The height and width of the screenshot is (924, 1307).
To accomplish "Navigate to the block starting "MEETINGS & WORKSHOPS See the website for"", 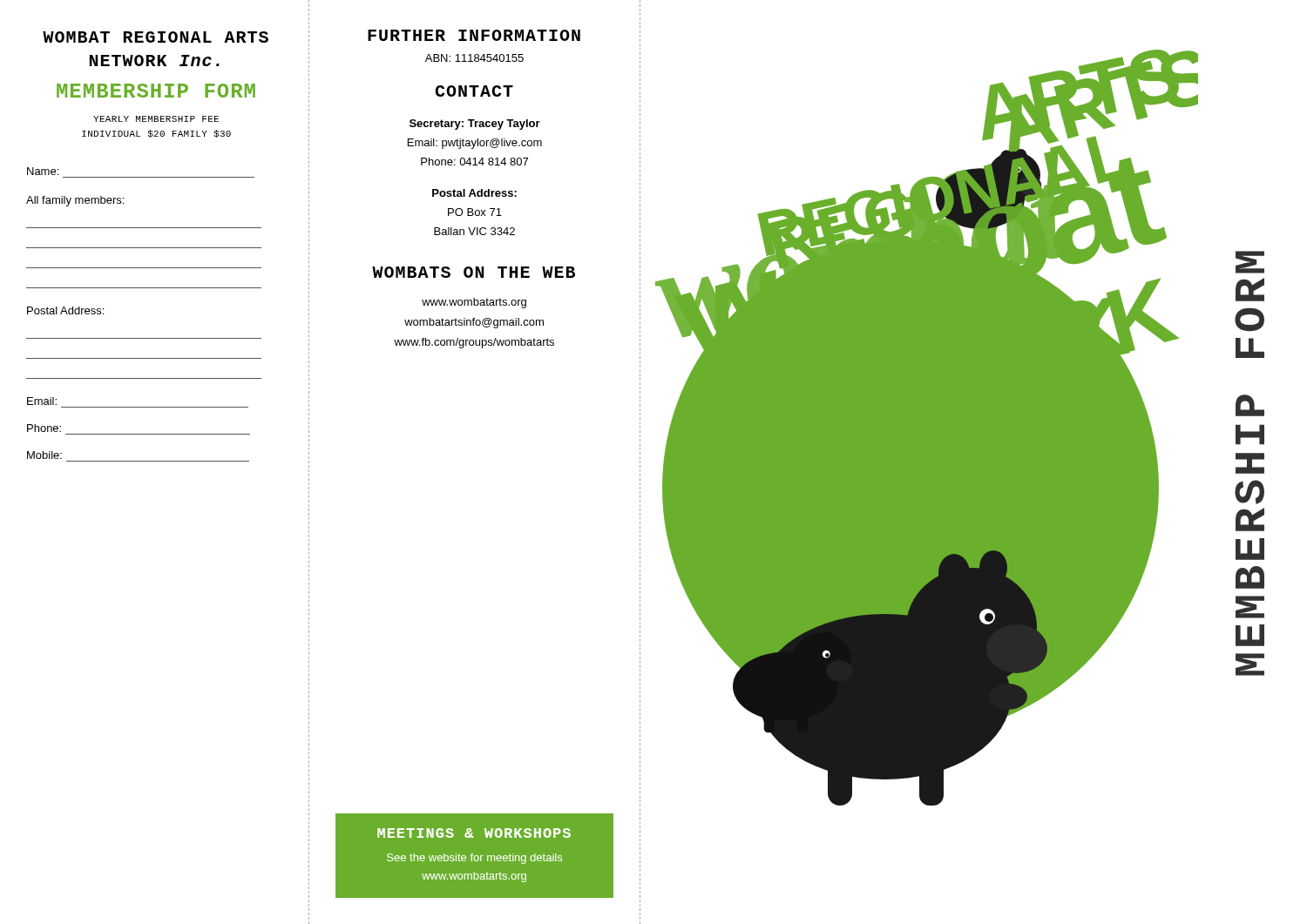I will pos(474,856).
